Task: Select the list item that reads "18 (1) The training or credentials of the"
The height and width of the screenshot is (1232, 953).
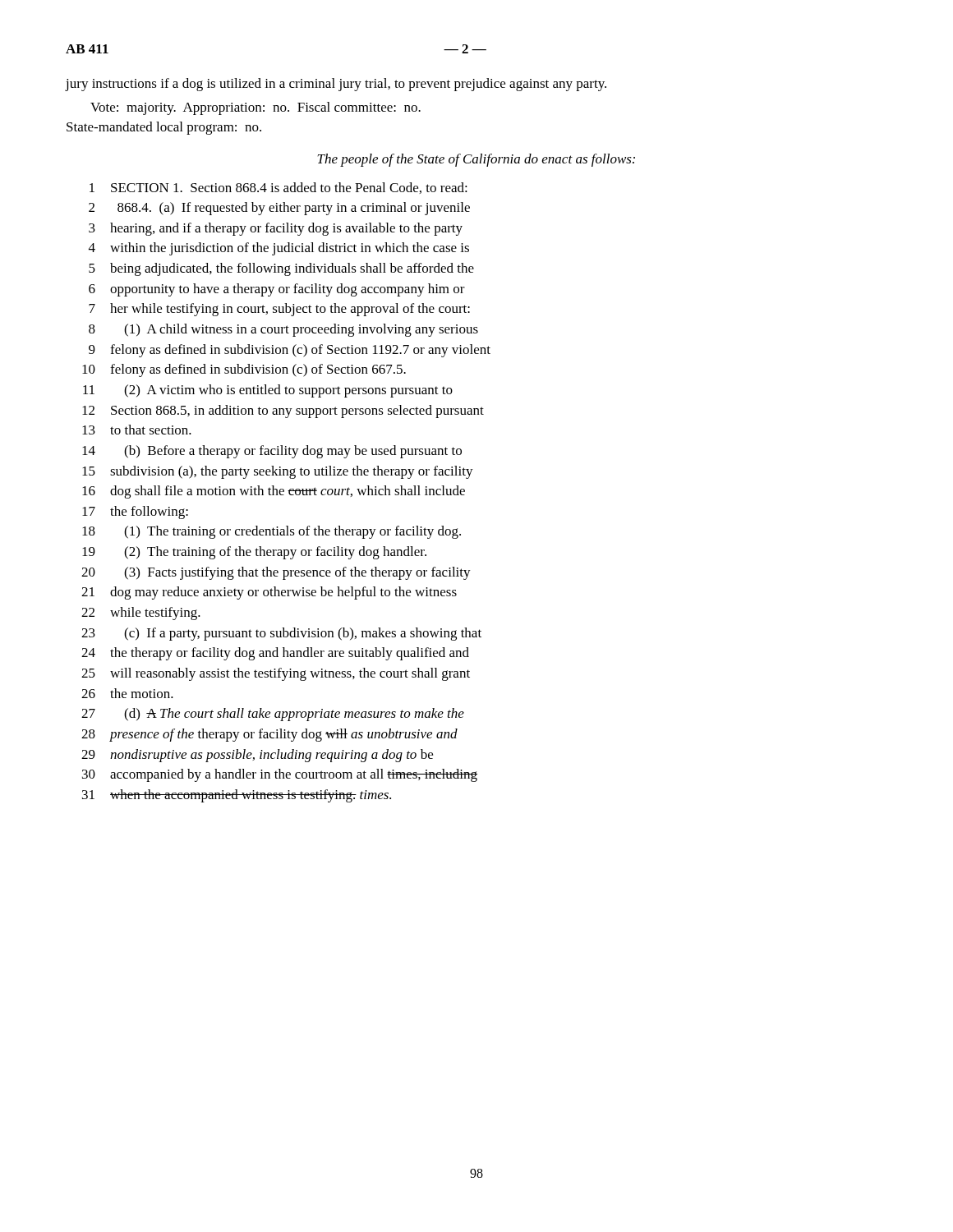Action: coord(272,532)
